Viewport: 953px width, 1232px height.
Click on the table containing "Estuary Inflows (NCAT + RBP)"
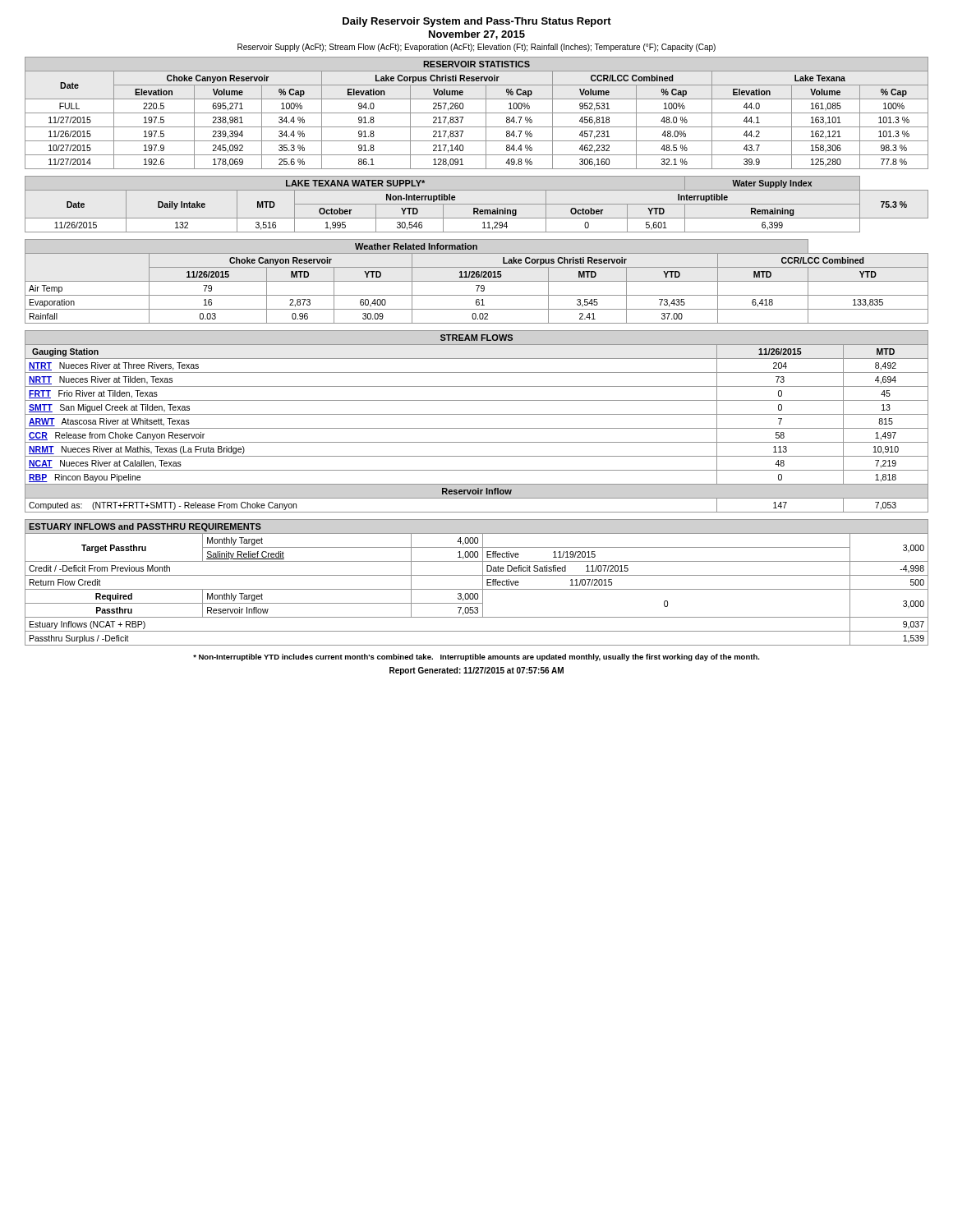click(476, 582)
